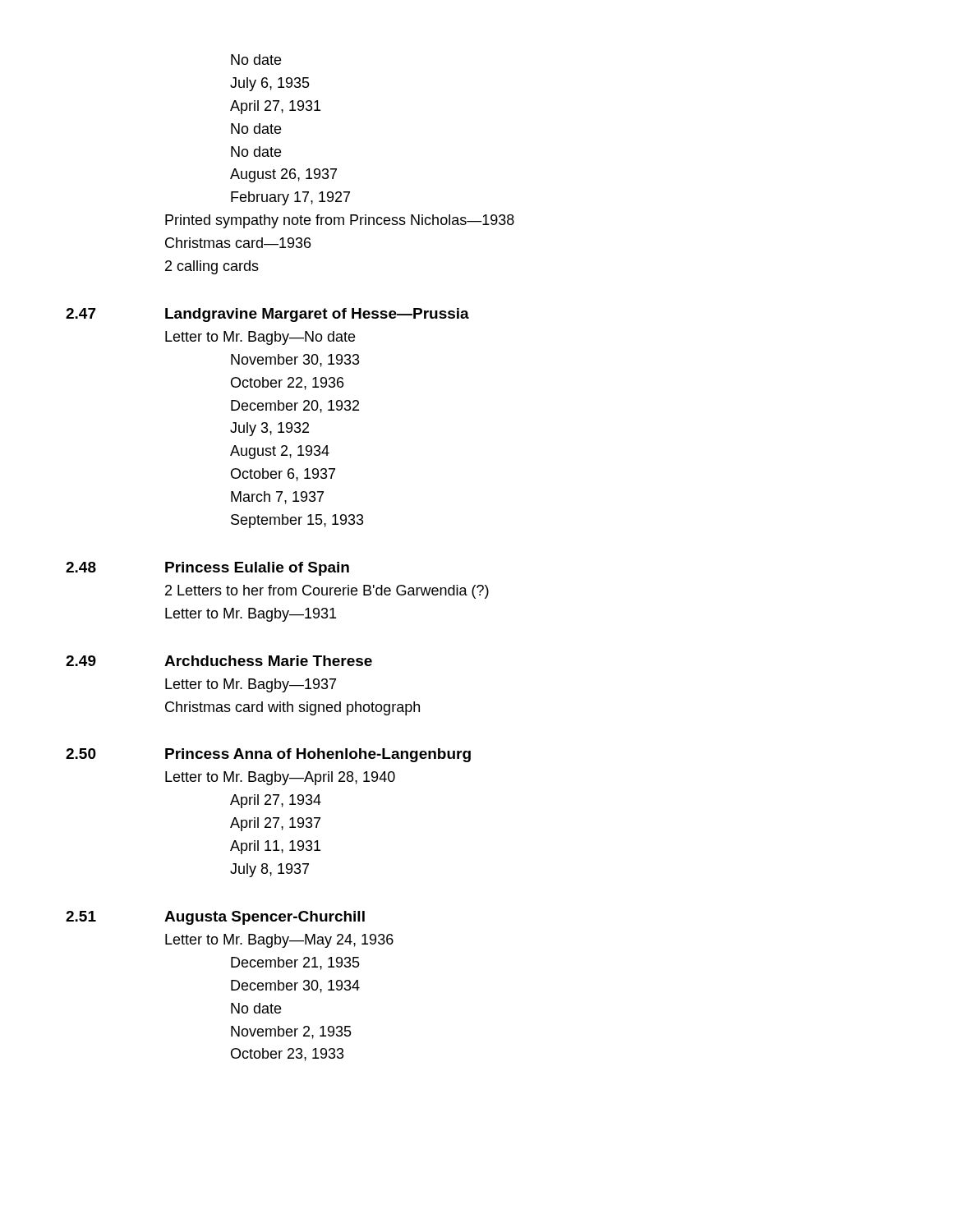Point to the block beginning "No date July"
The height and width of the screenshot is (1232, 953).
(256, 60)
